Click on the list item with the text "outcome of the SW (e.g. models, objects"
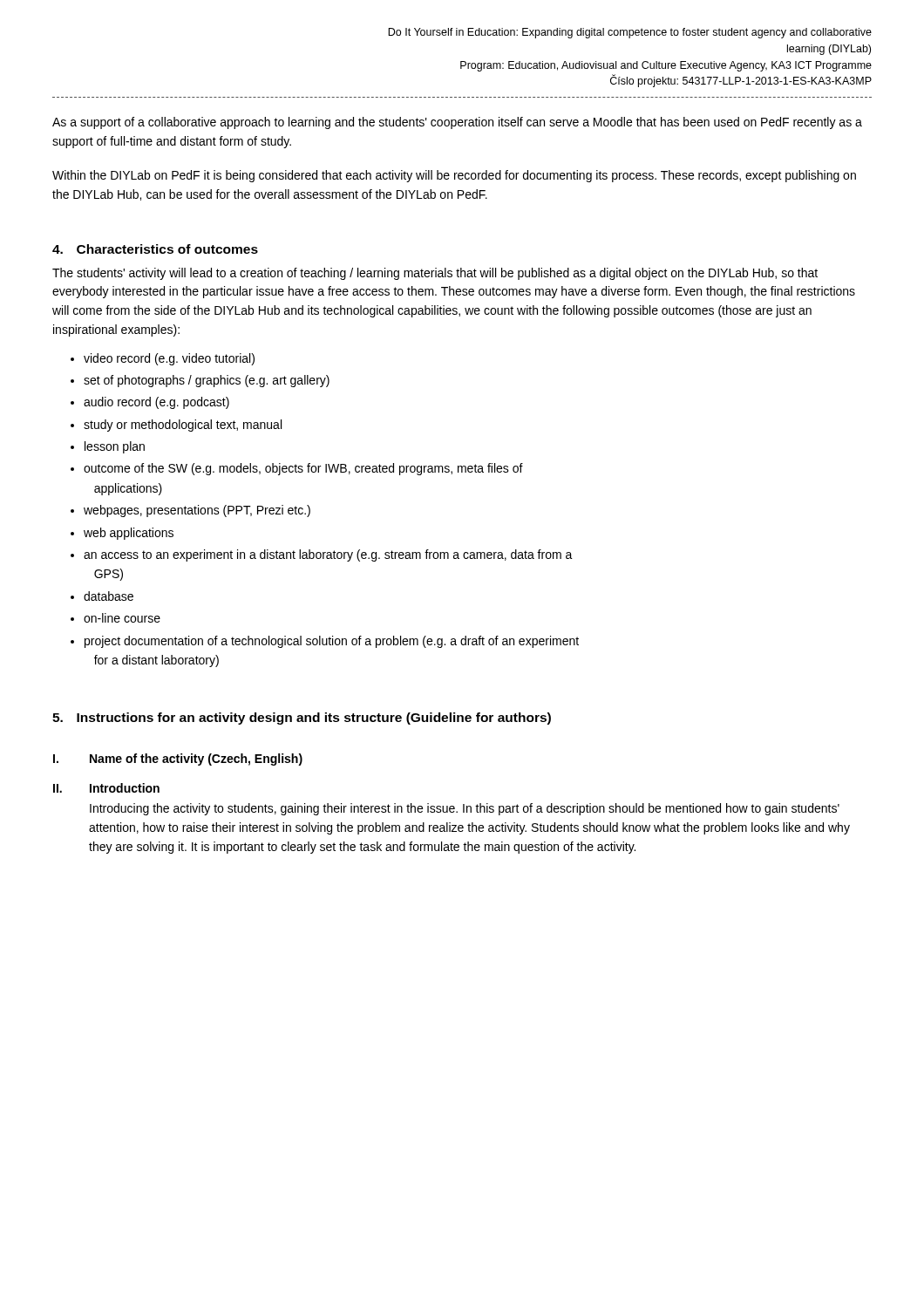The image size is (924, 1308). (x=303, y=478)
